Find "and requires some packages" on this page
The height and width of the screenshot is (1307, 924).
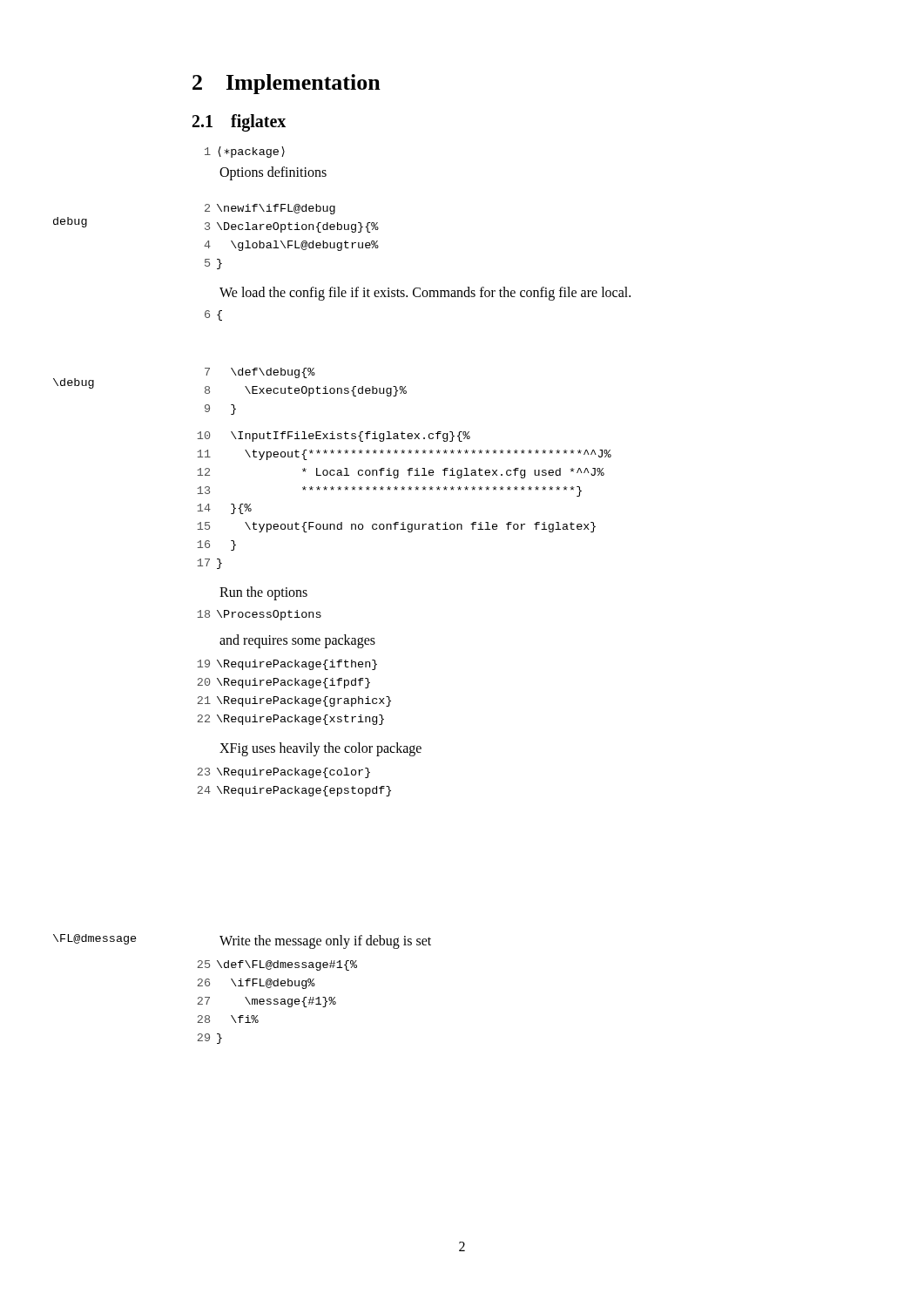297,640
